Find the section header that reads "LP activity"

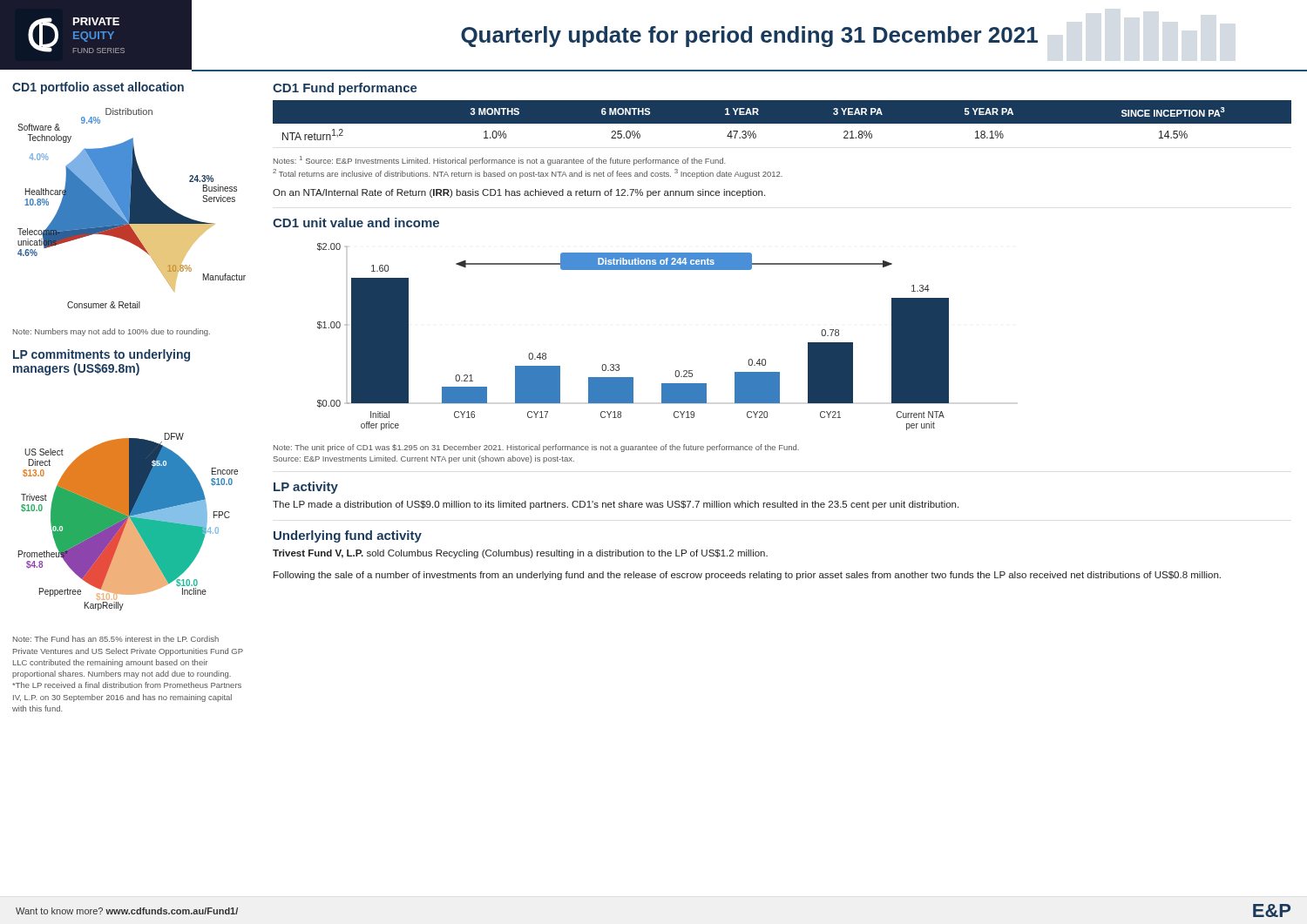click(x=305, y=487)
